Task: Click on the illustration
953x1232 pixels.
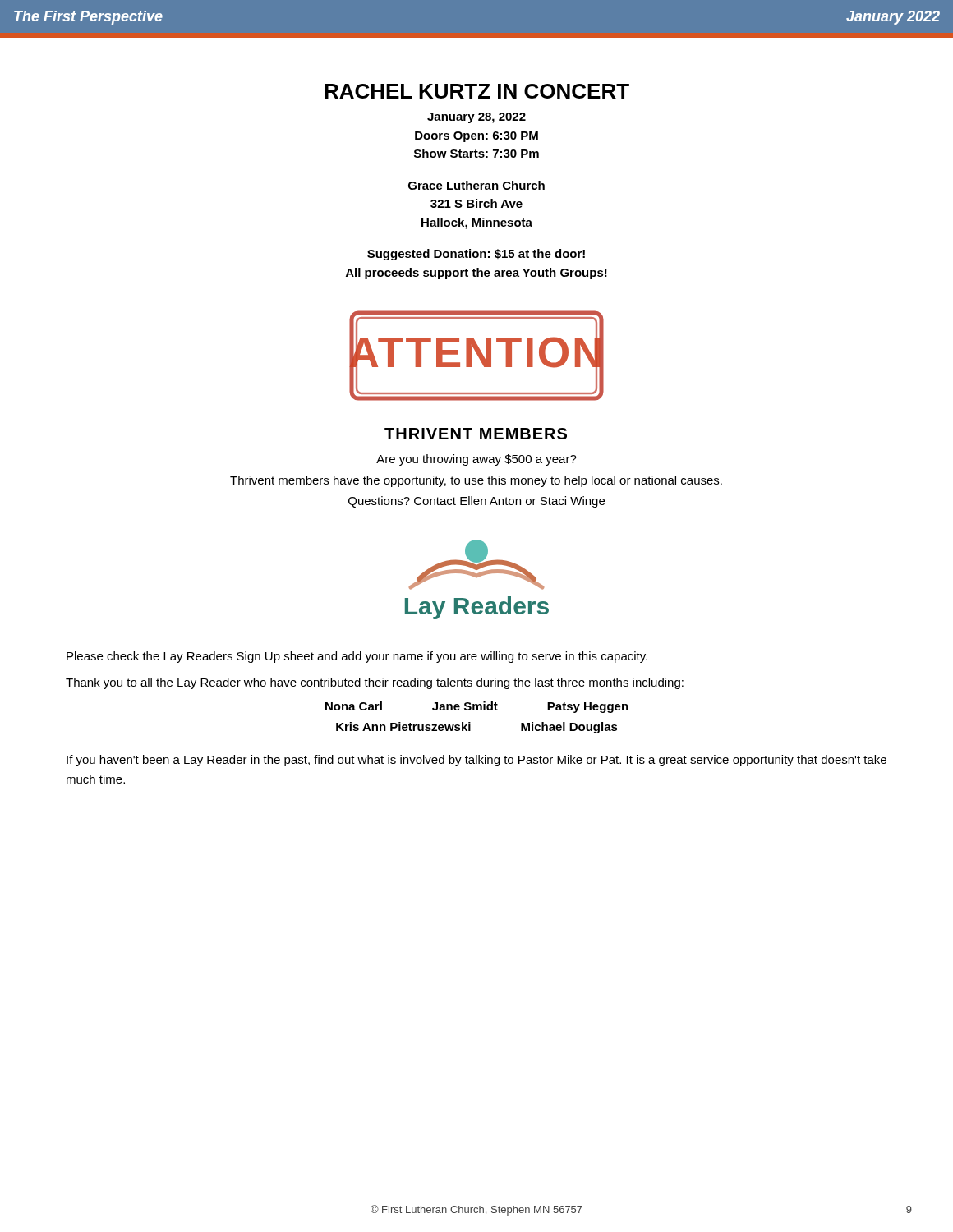Action: pos(476,357)
